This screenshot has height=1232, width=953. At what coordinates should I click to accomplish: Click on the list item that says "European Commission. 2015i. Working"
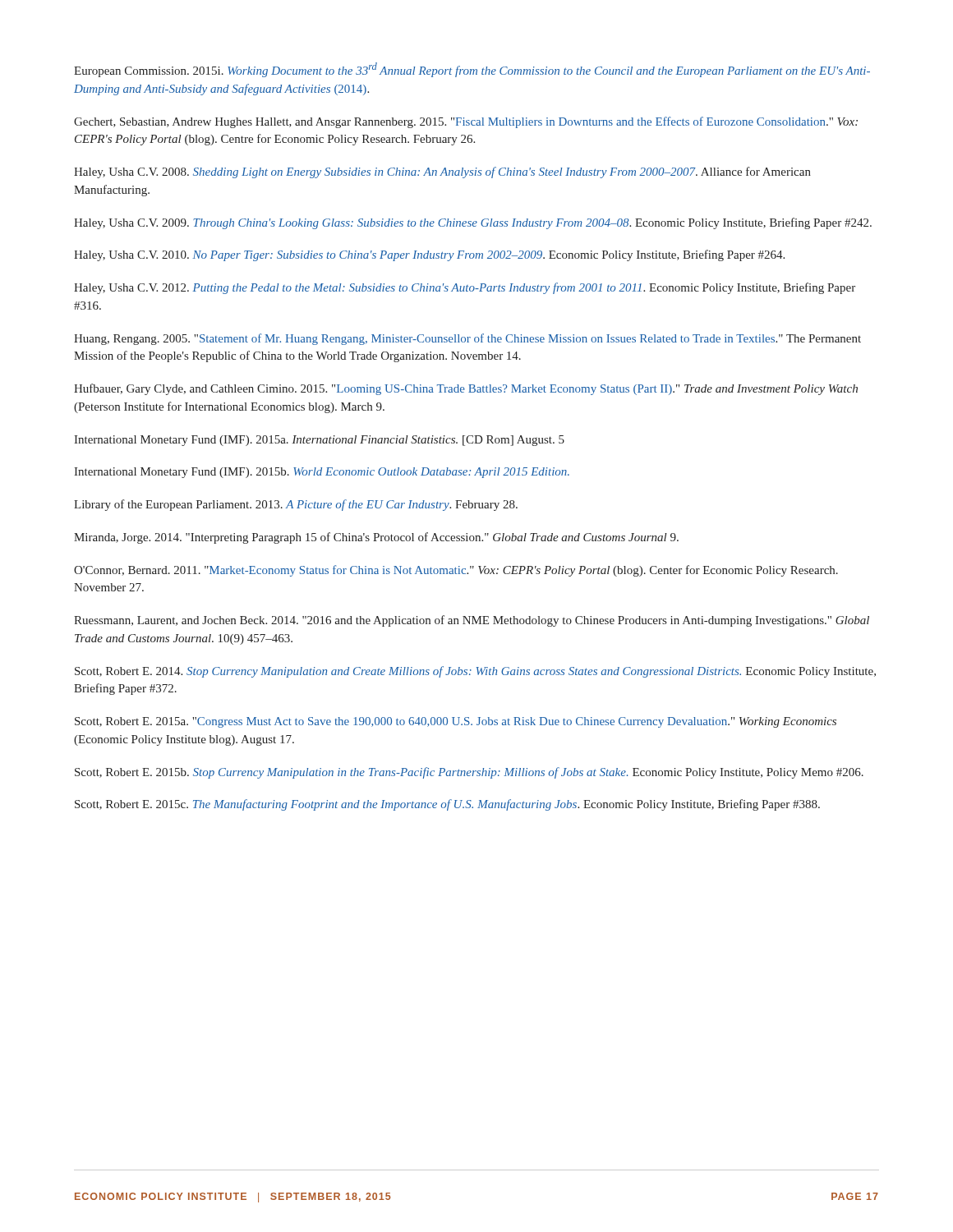[x=472, y=78]
